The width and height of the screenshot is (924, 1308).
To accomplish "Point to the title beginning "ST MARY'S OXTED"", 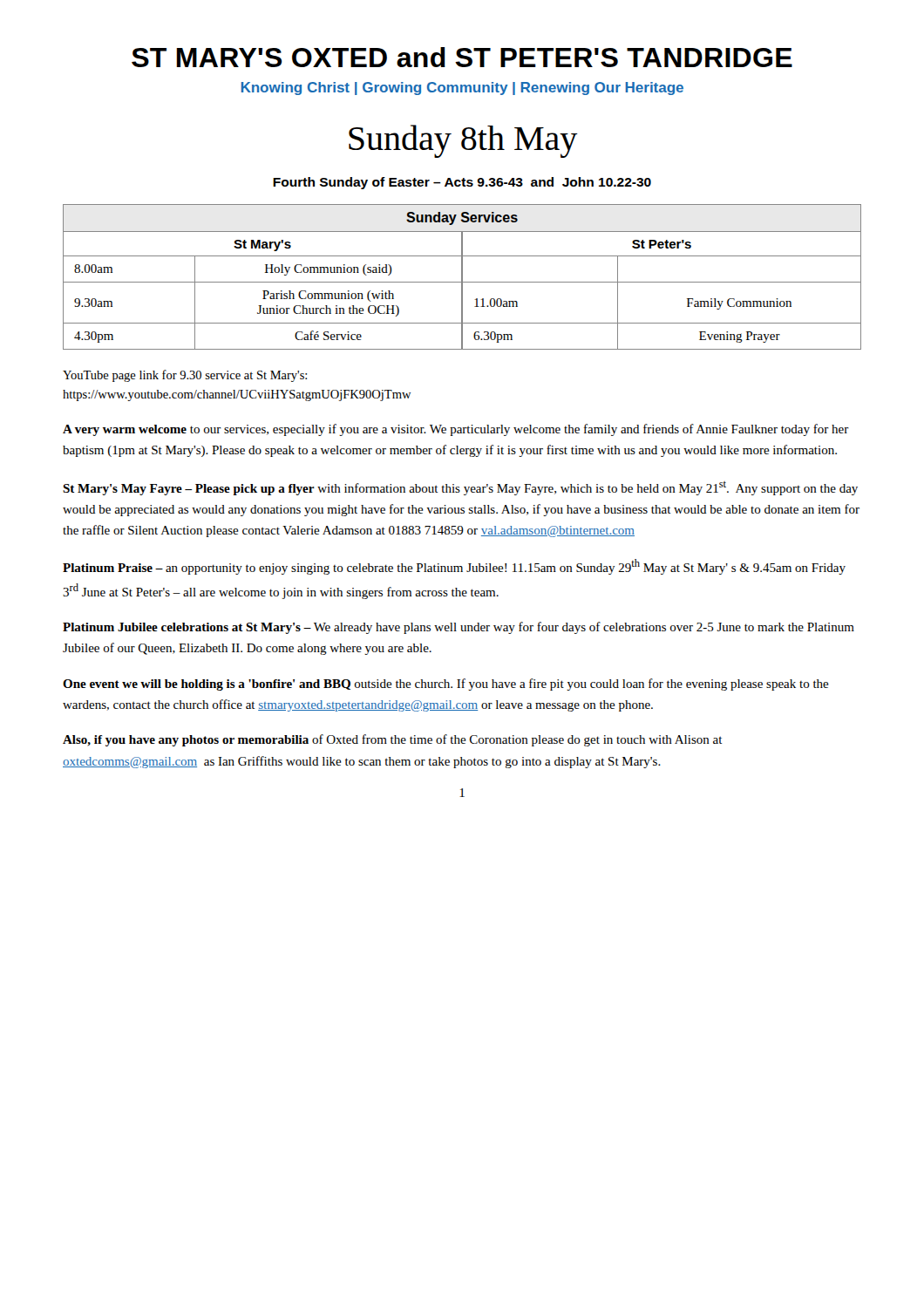I will click(x=462, y=58).
